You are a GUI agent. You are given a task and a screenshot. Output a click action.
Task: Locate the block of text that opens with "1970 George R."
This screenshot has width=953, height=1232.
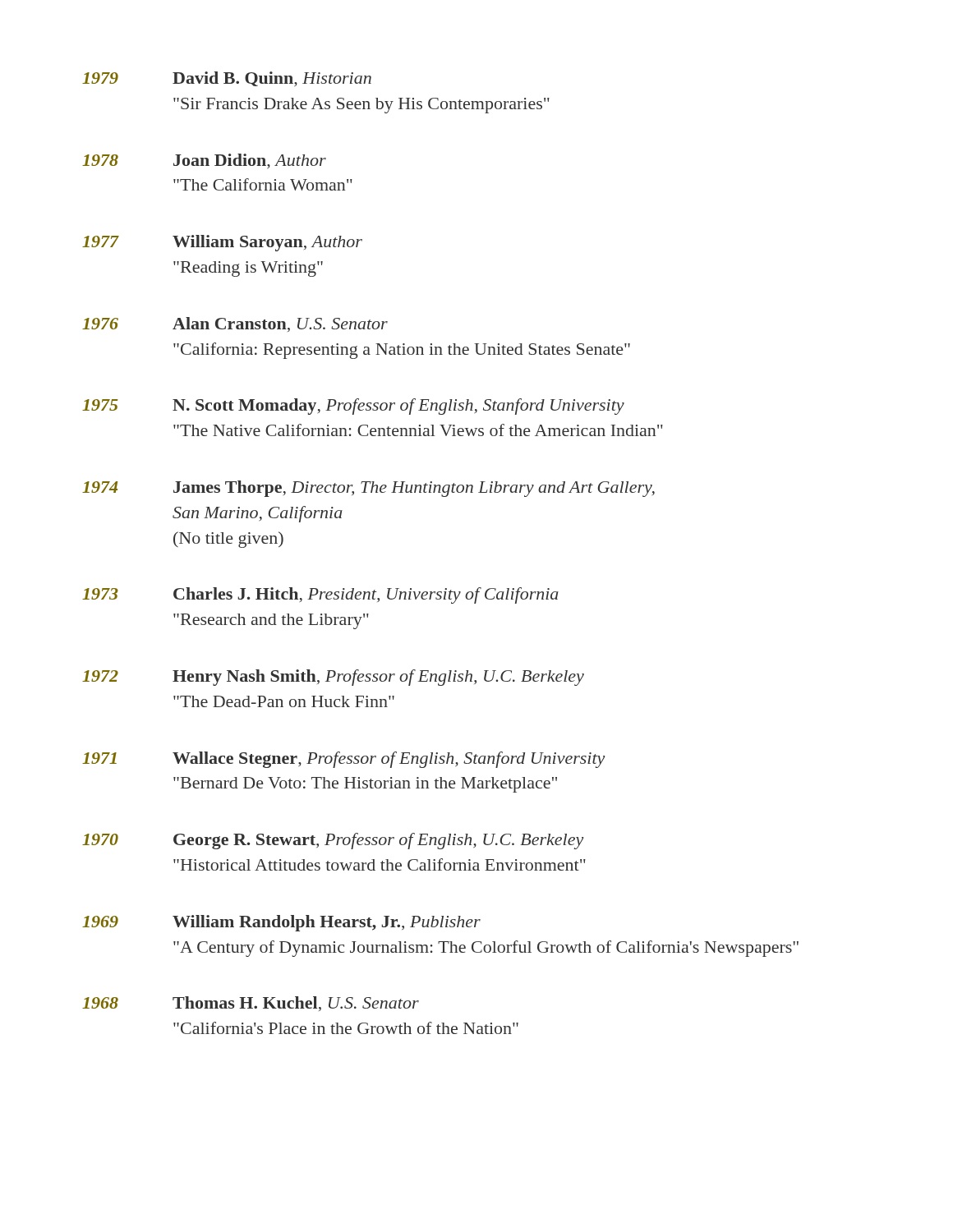[334, 852]
